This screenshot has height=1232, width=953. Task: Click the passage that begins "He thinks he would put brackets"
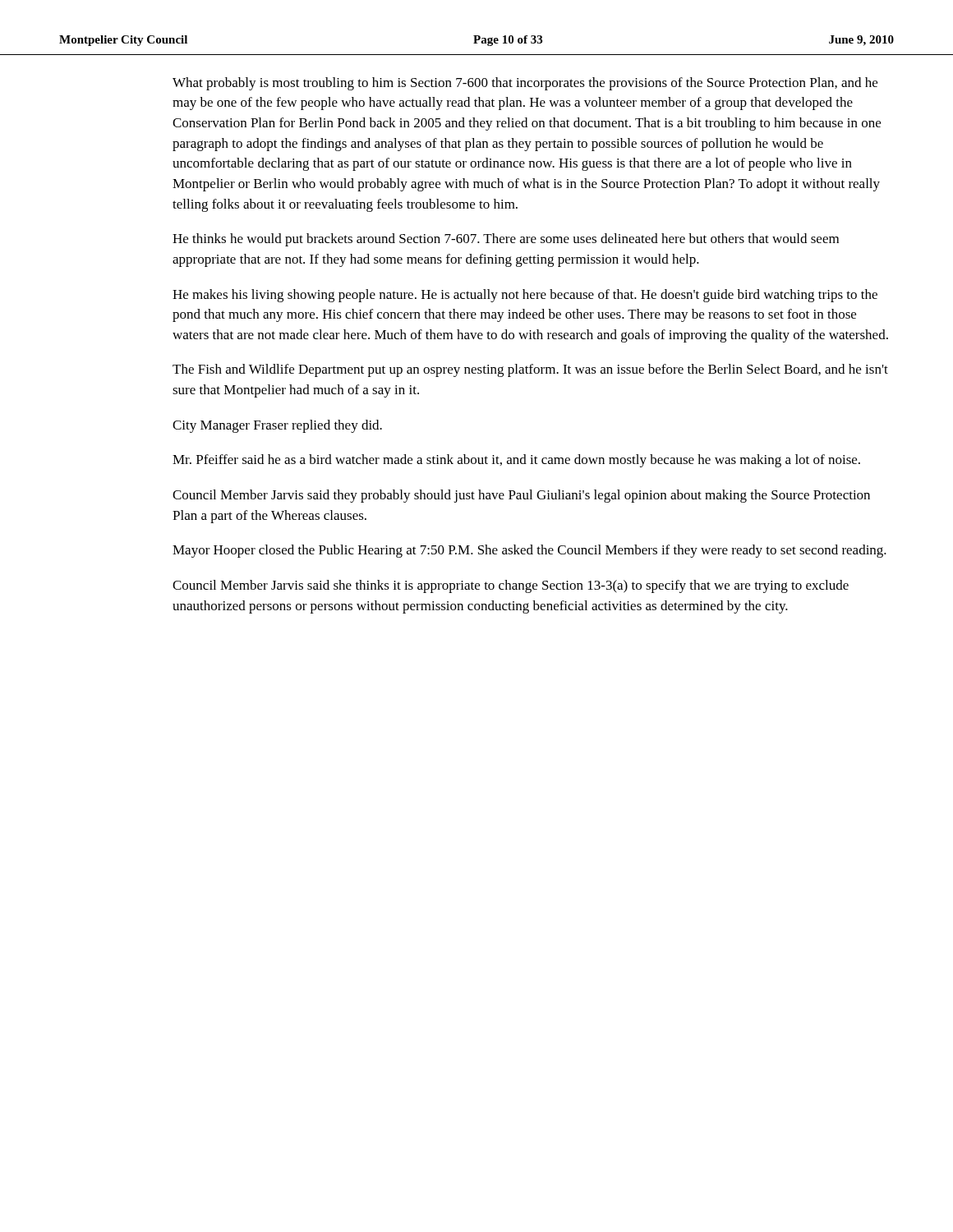click(x=506, y=249)
